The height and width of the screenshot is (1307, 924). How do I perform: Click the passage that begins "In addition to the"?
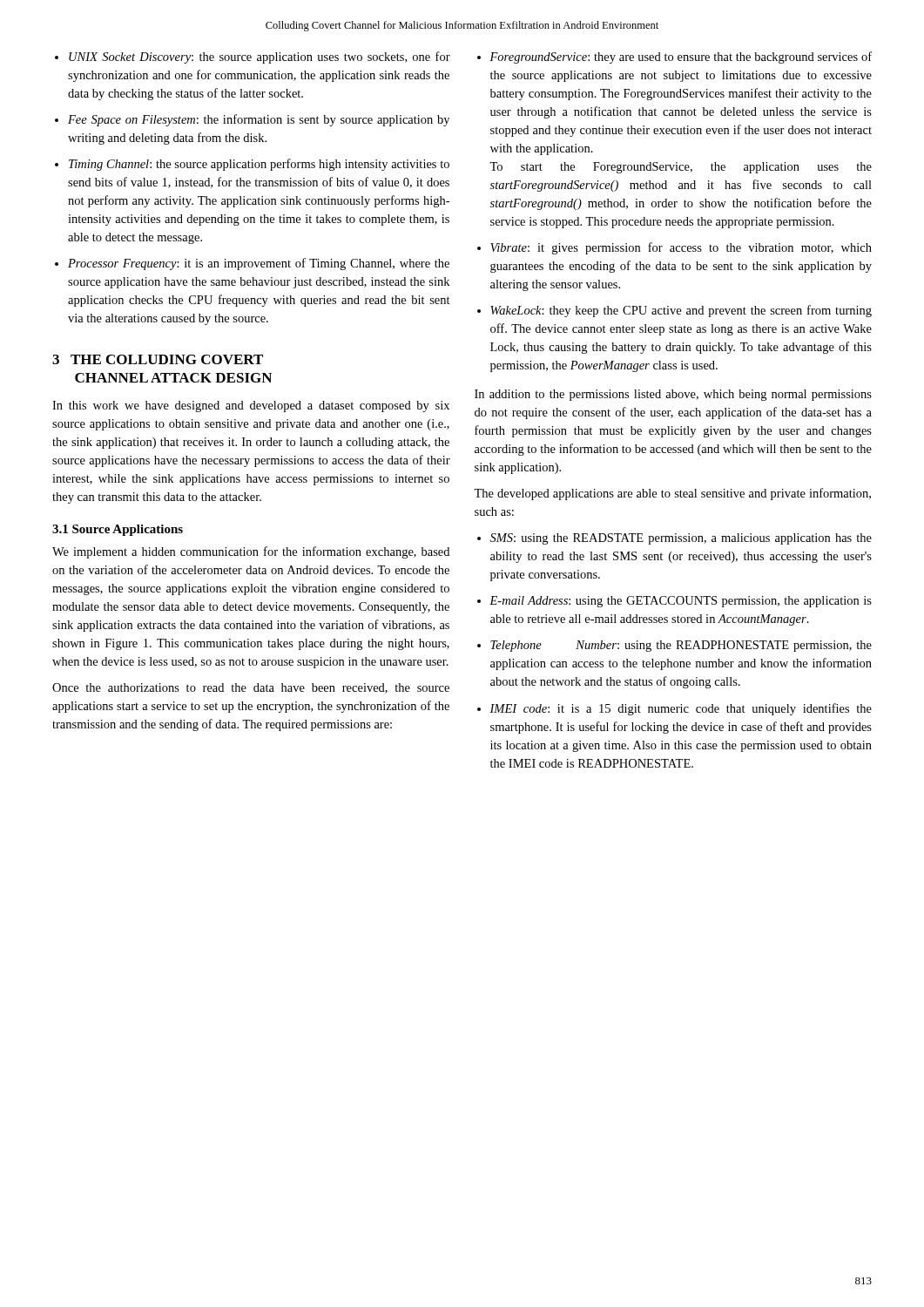pos(673,431)
